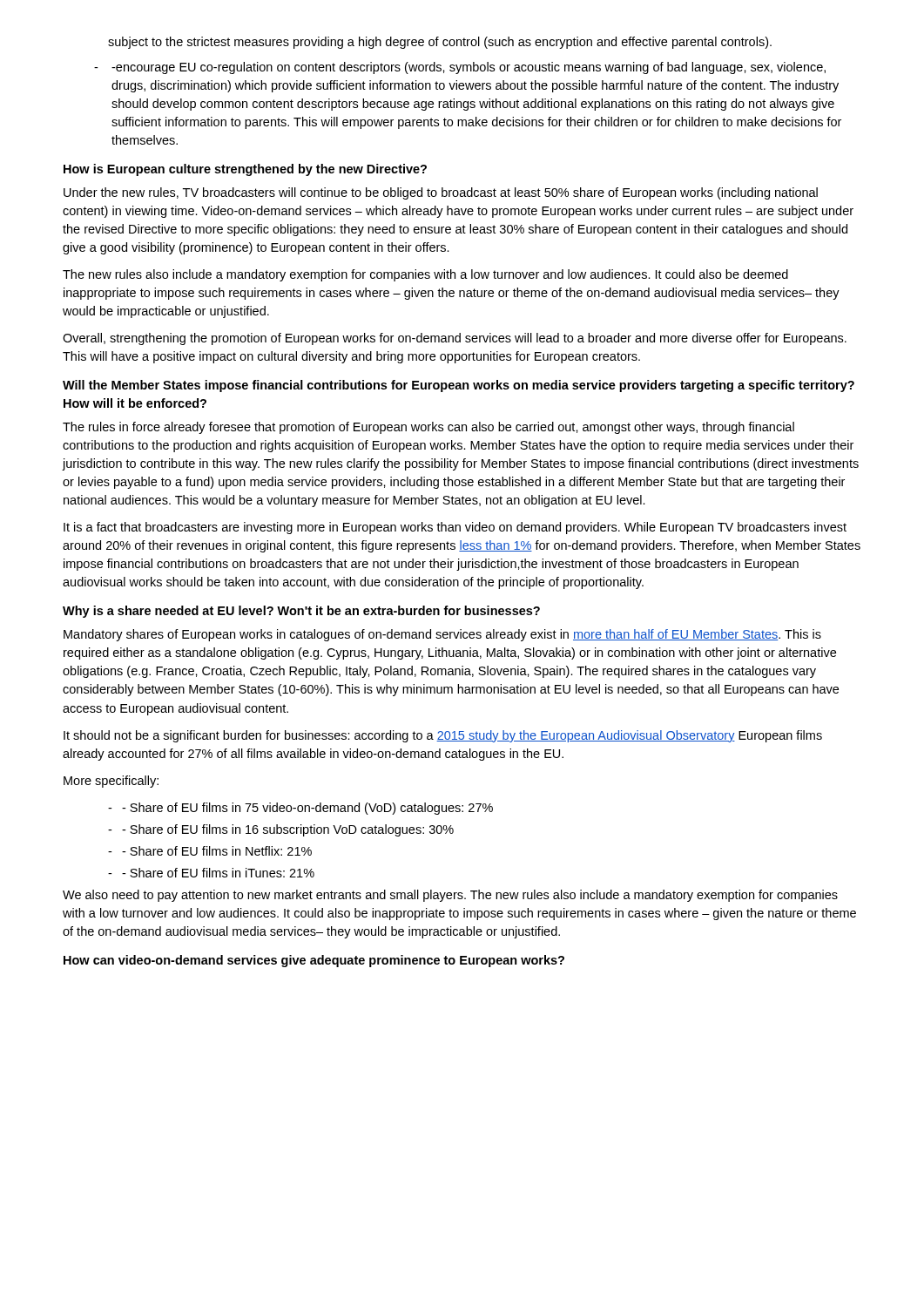Locate the block of text that opens with "subject to the strictest measures"
Image resolution: width=924 pixels, height=1307 pixels.
click(x=440, y=42)
